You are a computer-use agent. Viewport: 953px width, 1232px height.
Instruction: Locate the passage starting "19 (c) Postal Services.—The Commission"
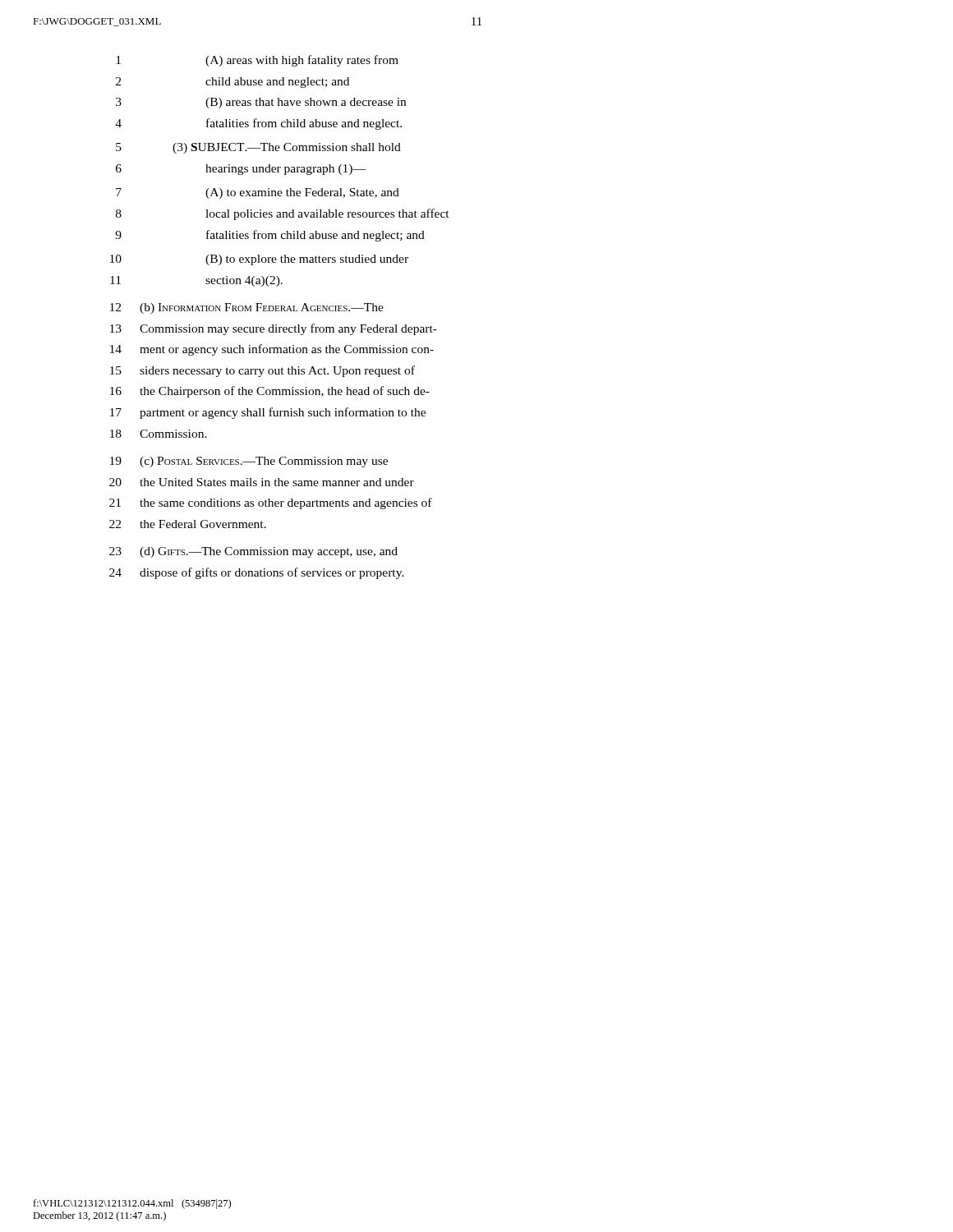click(249, 462)
